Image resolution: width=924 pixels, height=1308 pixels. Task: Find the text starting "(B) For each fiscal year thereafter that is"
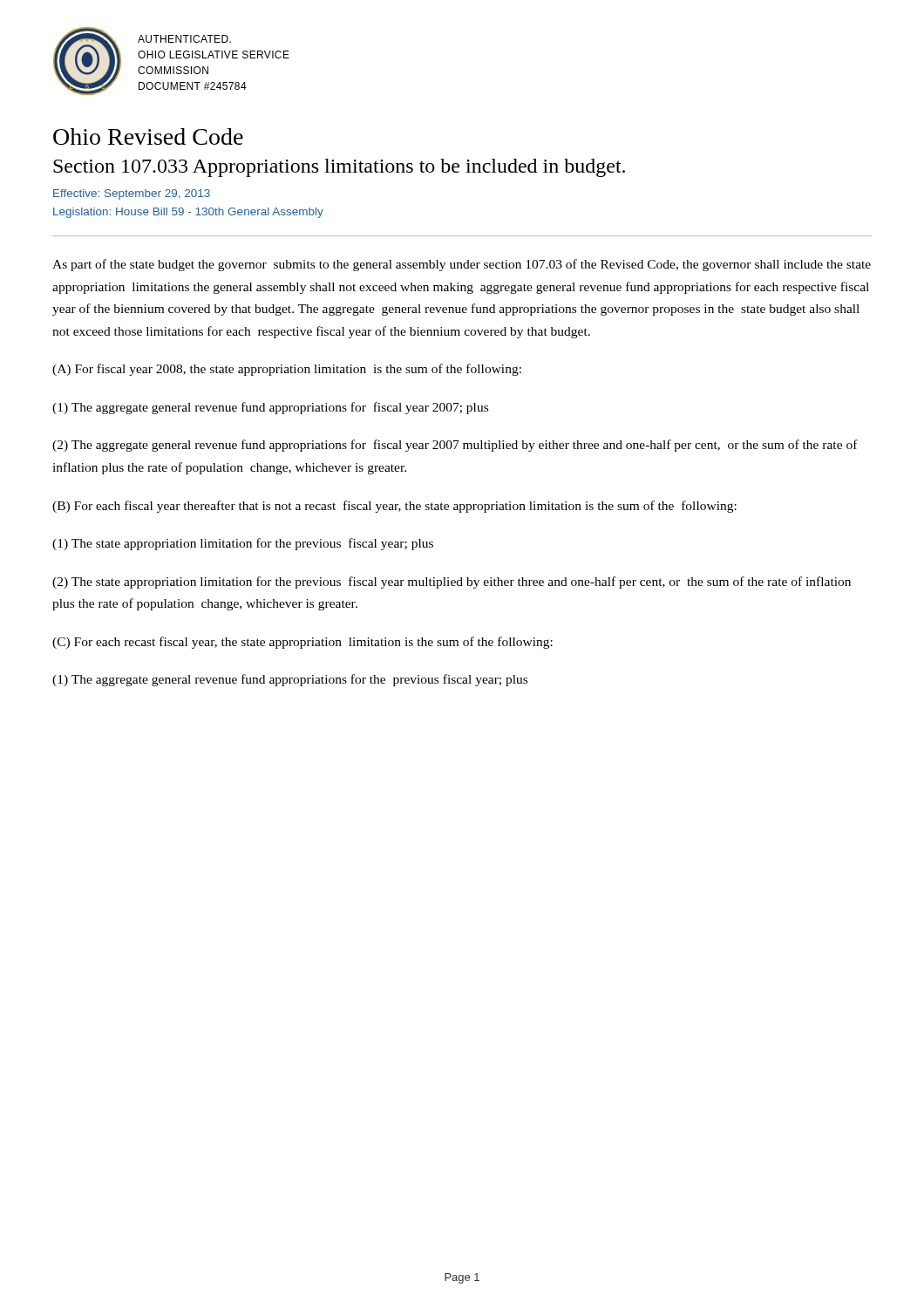tap(462, 505)
